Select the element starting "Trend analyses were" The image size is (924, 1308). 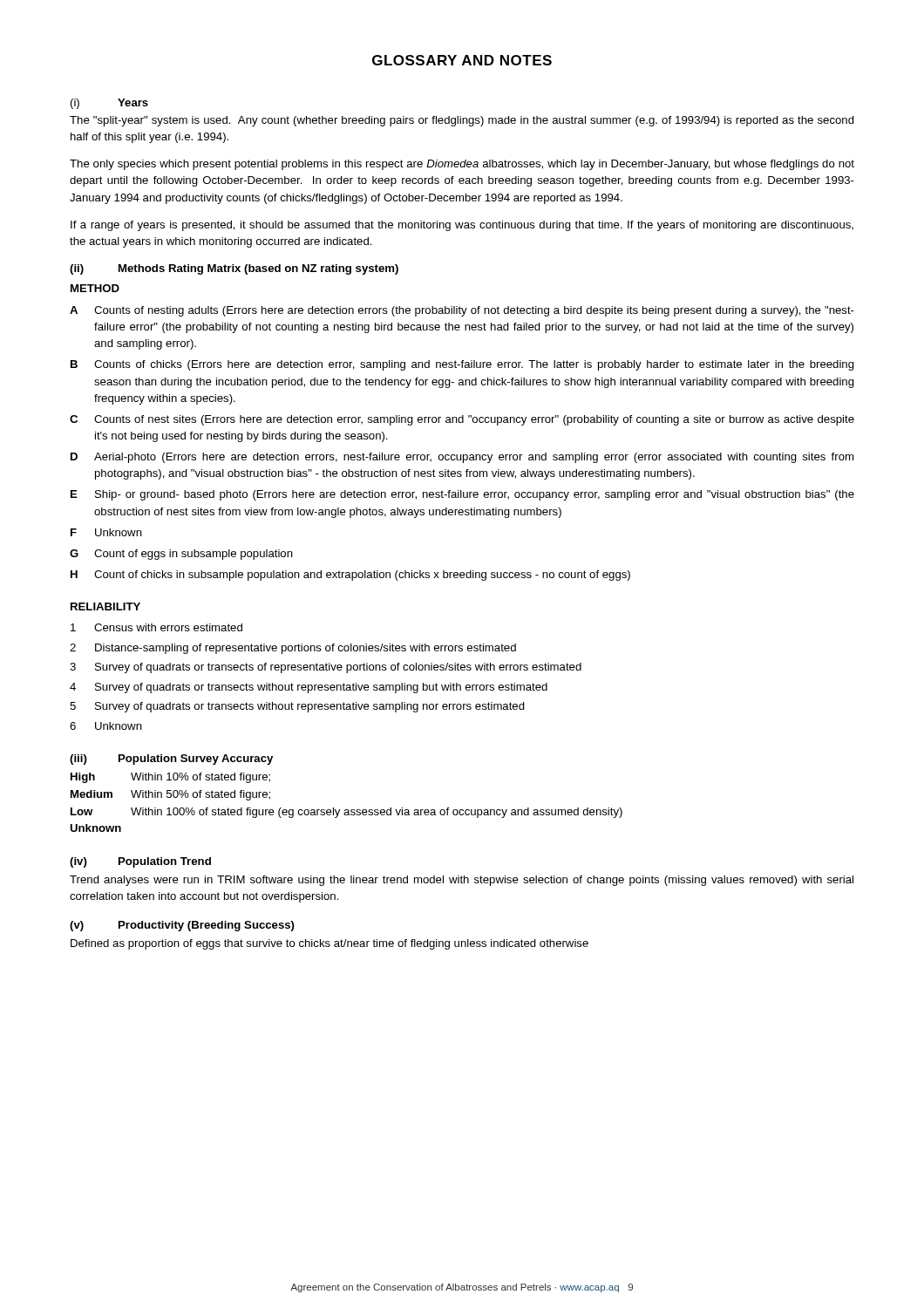click(x=462, y=888)
